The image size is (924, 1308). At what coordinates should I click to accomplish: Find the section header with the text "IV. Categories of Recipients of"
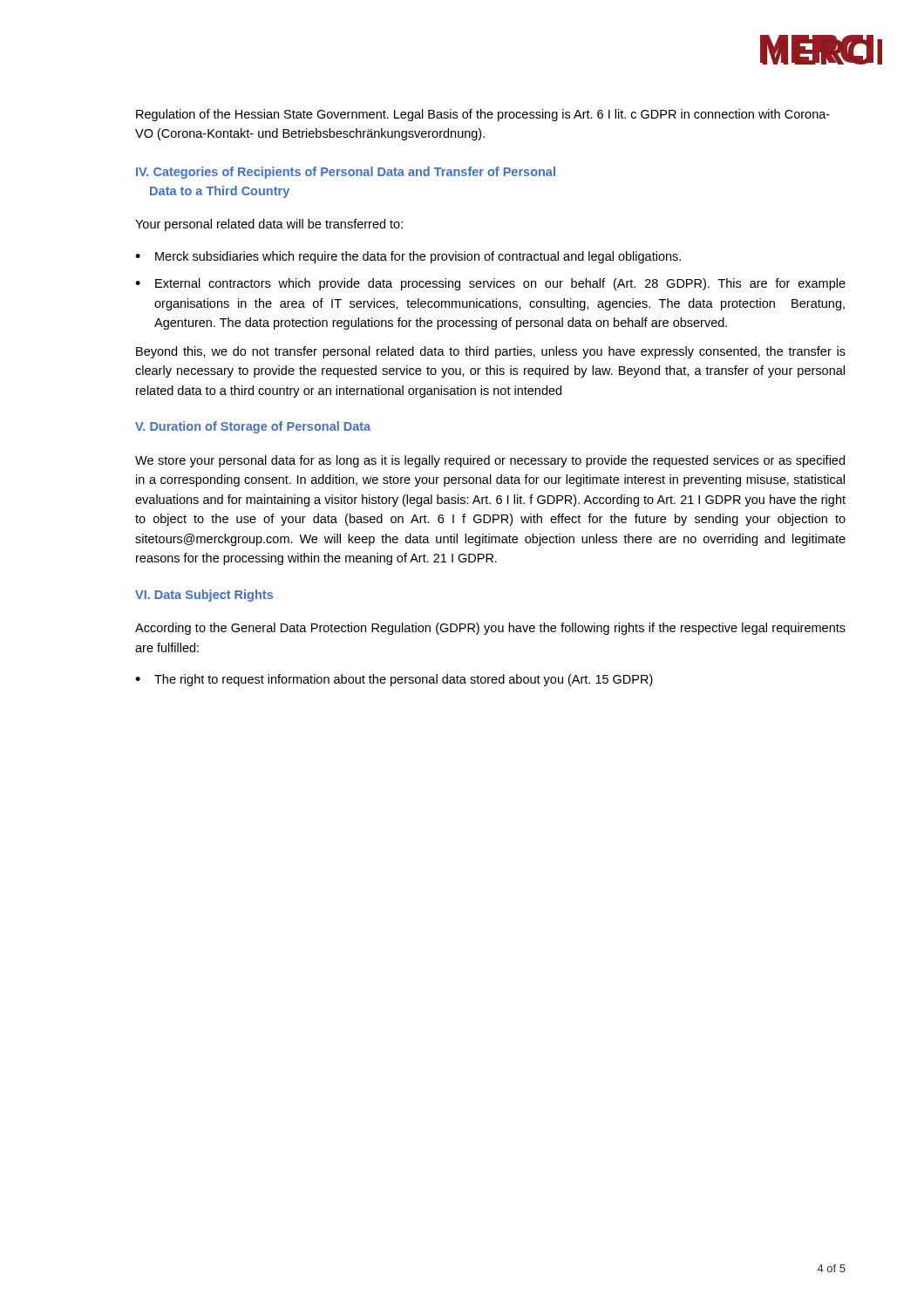click(x=346, y=181)
